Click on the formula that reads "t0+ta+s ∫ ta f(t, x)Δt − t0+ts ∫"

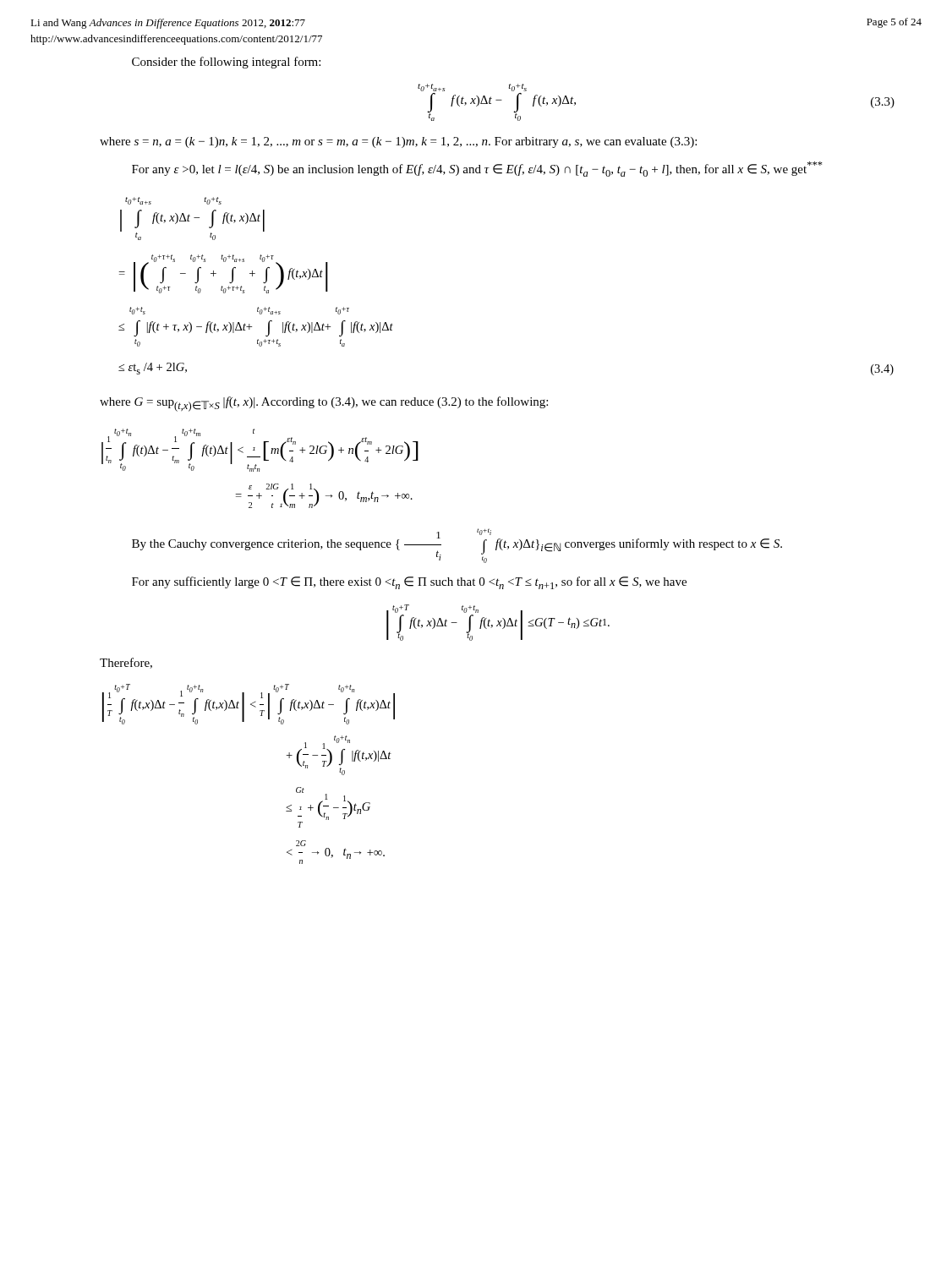coord(434,88)
